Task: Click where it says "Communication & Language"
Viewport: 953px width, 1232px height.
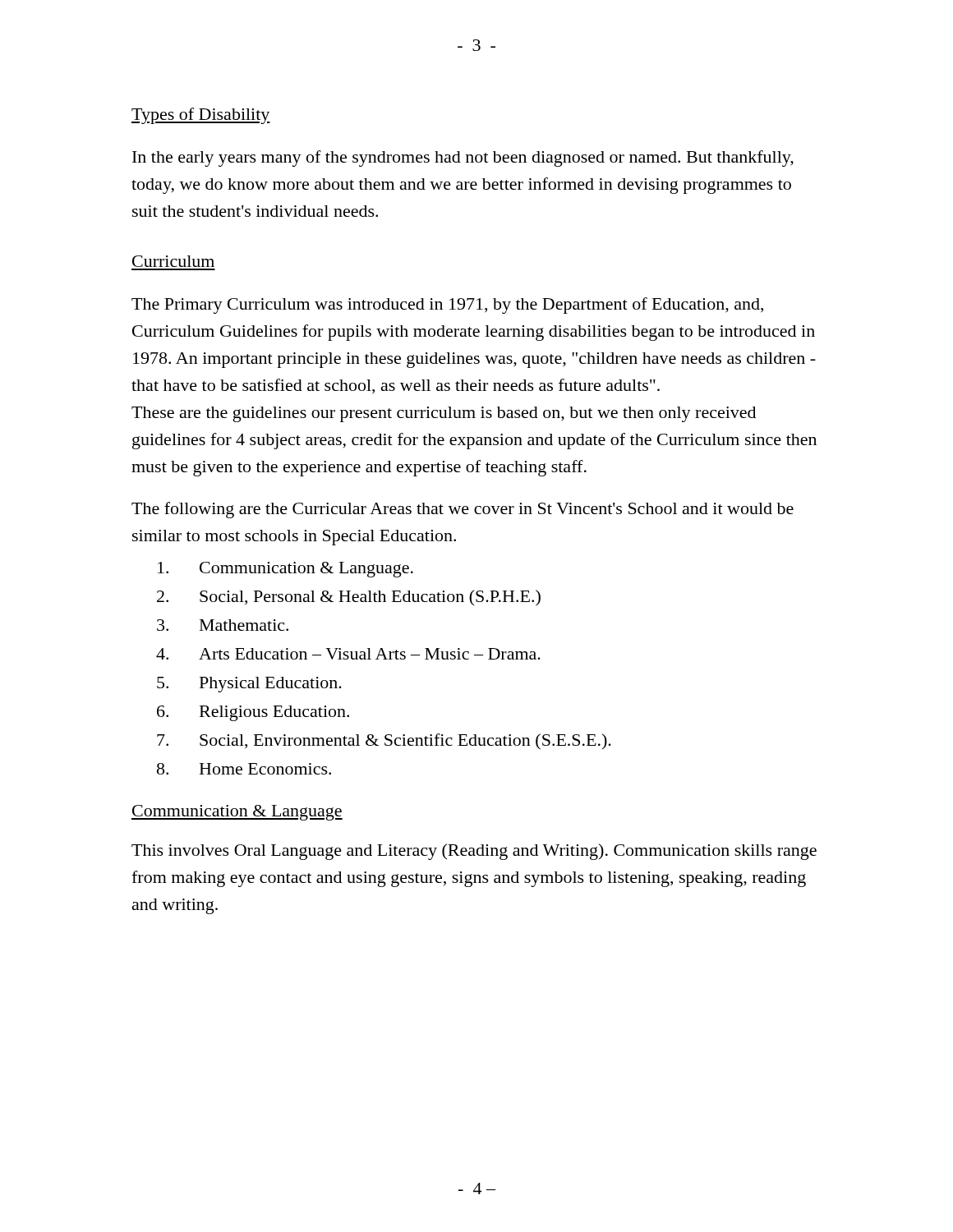Action: pyautogui.click(x=237, y=810)
